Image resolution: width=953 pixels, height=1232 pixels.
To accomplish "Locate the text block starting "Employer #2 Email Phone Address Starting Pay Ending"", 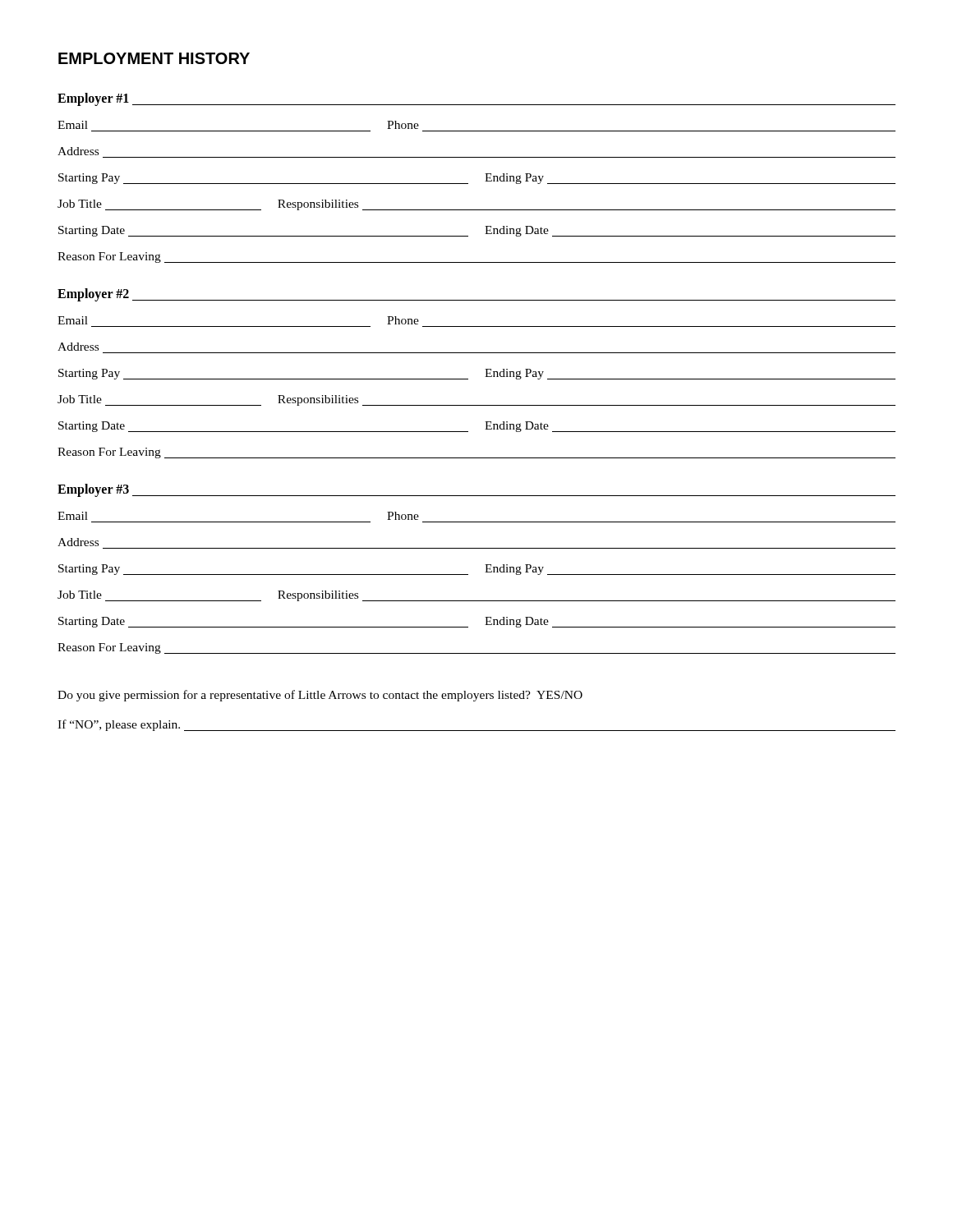I will tap(476, 373).
